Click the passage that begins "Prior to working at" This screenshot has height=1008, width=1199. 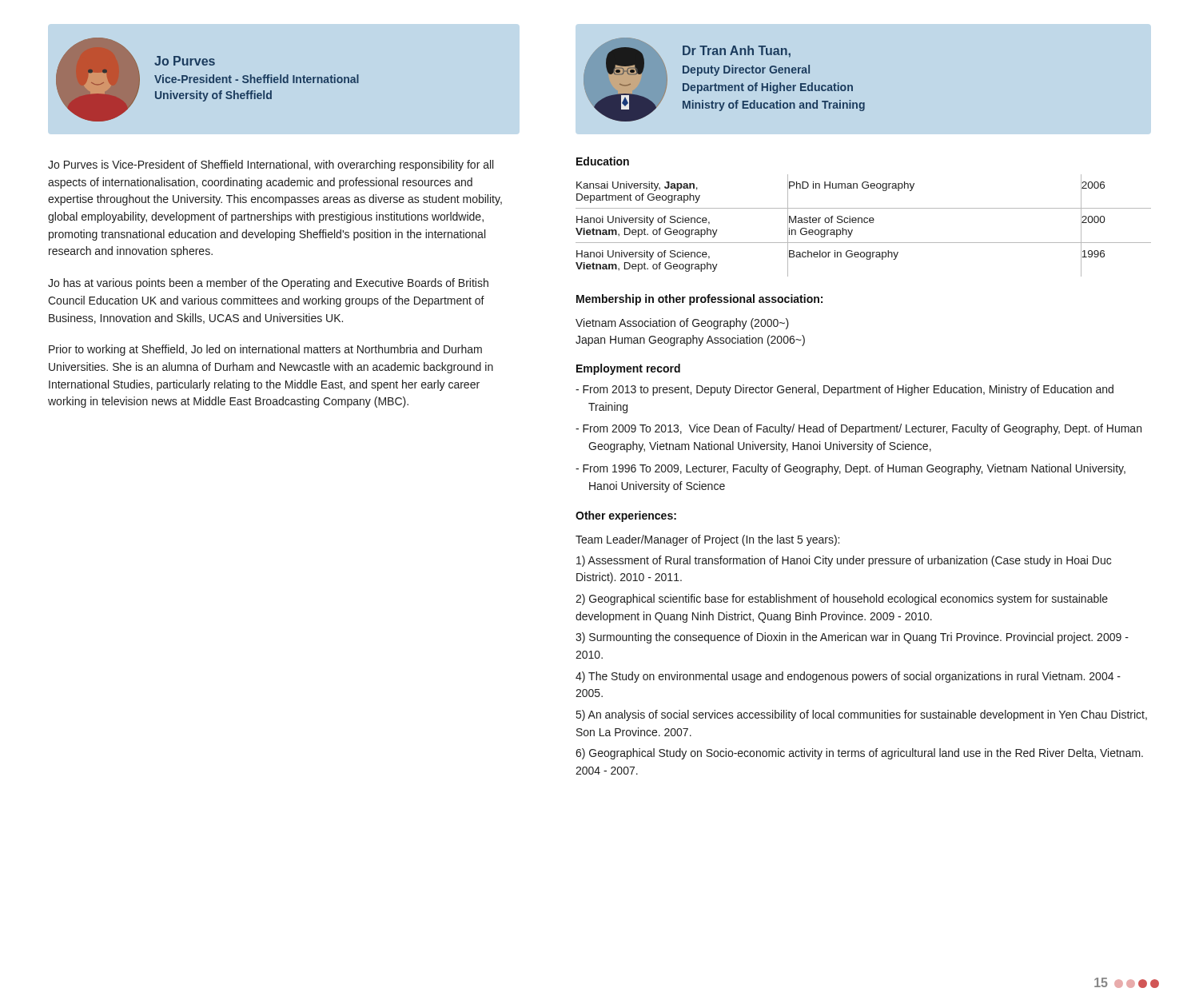tap(271, 375)
